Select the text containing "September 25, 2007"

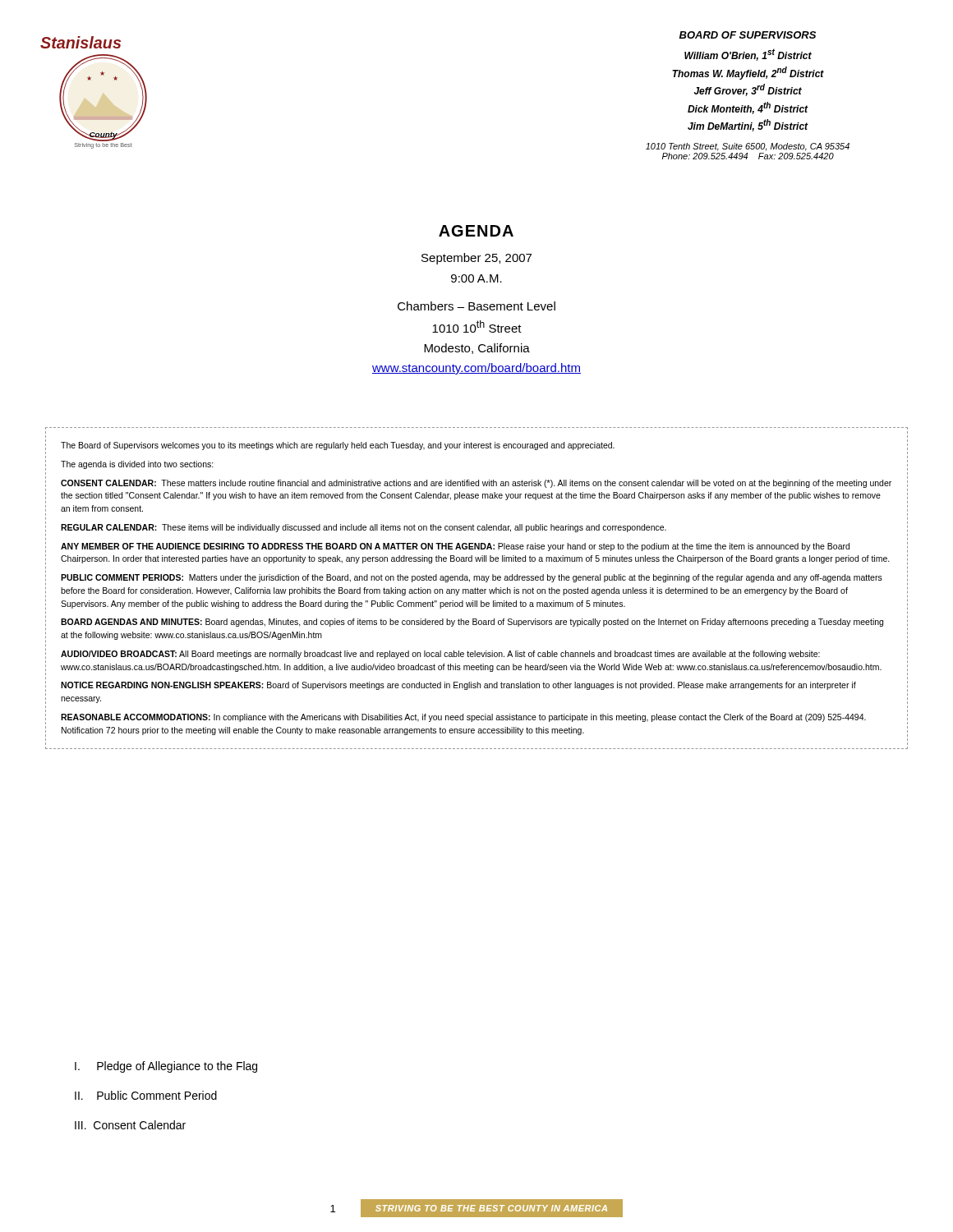[x=476, y=257]
